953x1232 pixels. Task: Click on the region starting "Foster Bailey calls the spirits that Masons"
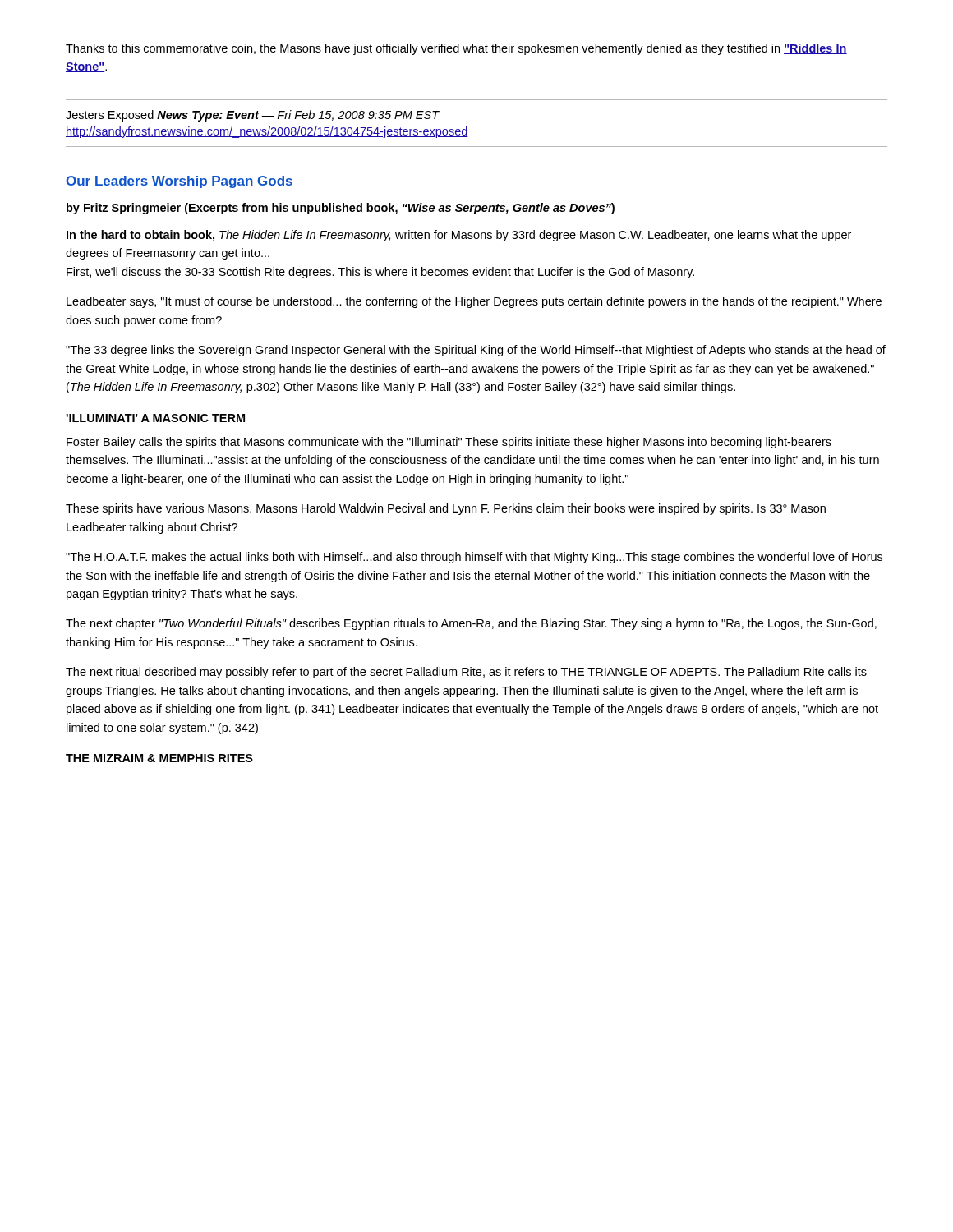(x=473, y=460)
